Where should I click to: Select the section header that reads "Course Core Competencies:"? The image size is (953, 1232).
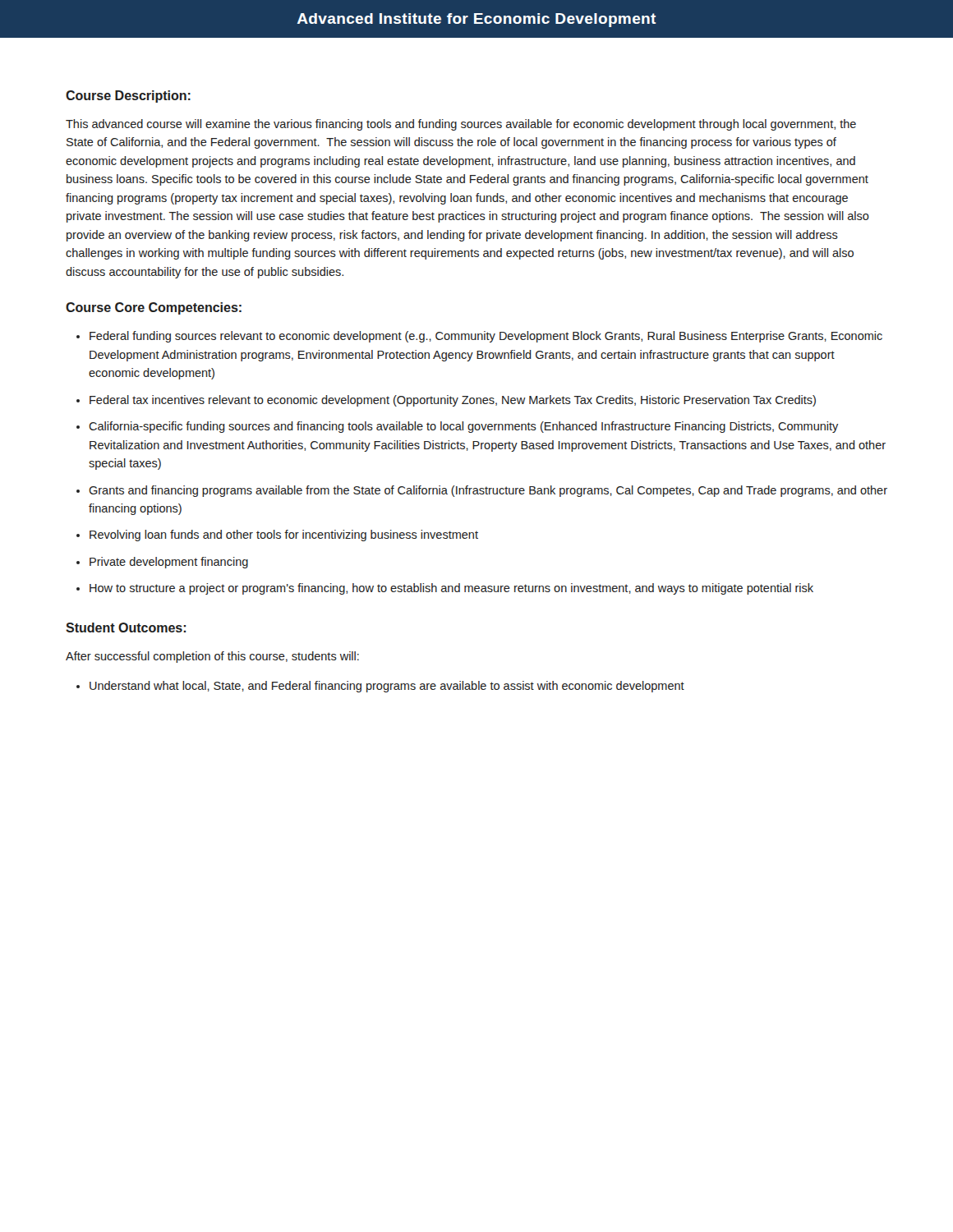(154, 308)
